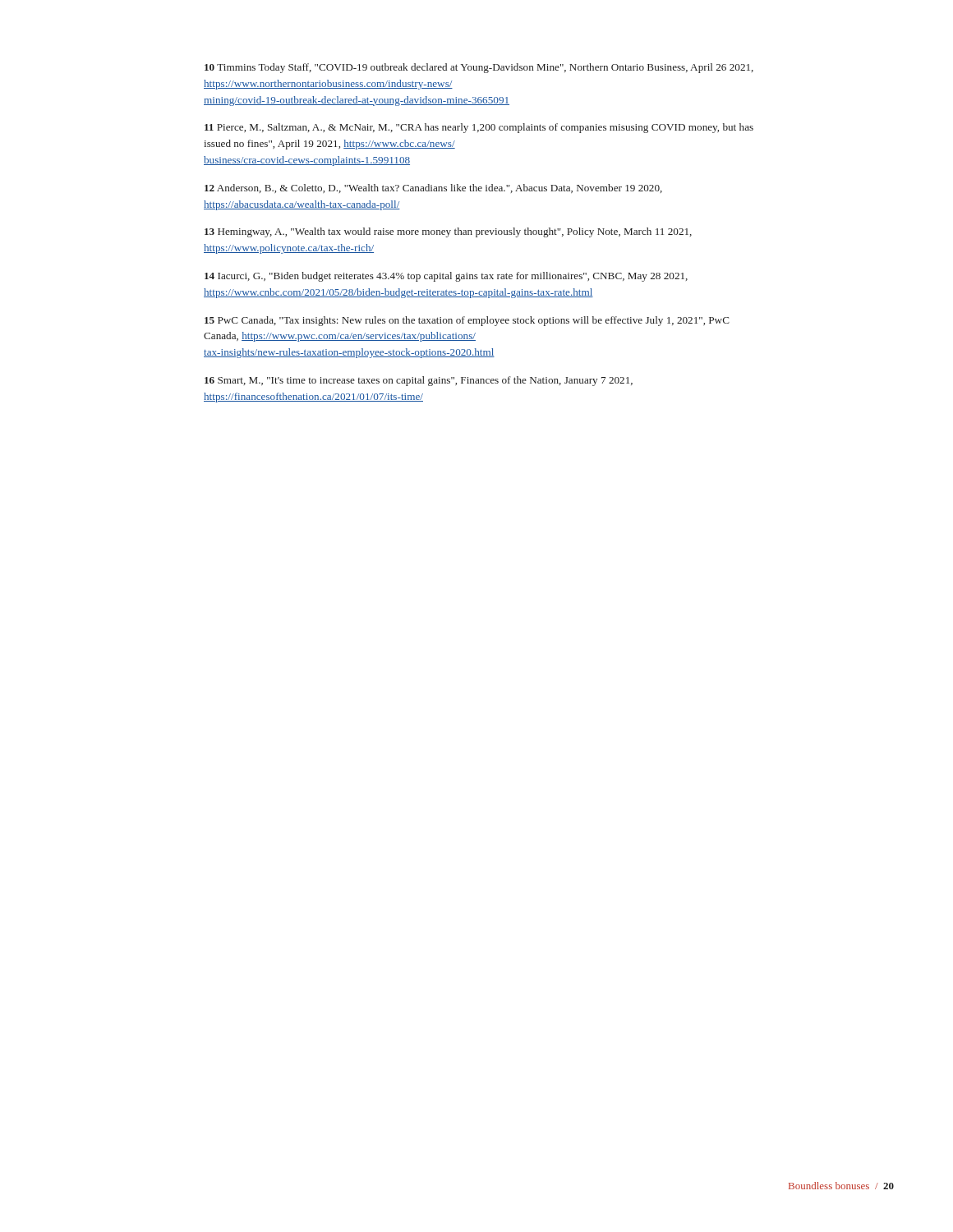Point to the block beginning "14 Iacurci, G., "Biden budget reiterates 43.4% top"
Viewport: 953px width, 1232px height.
point(446,284)
